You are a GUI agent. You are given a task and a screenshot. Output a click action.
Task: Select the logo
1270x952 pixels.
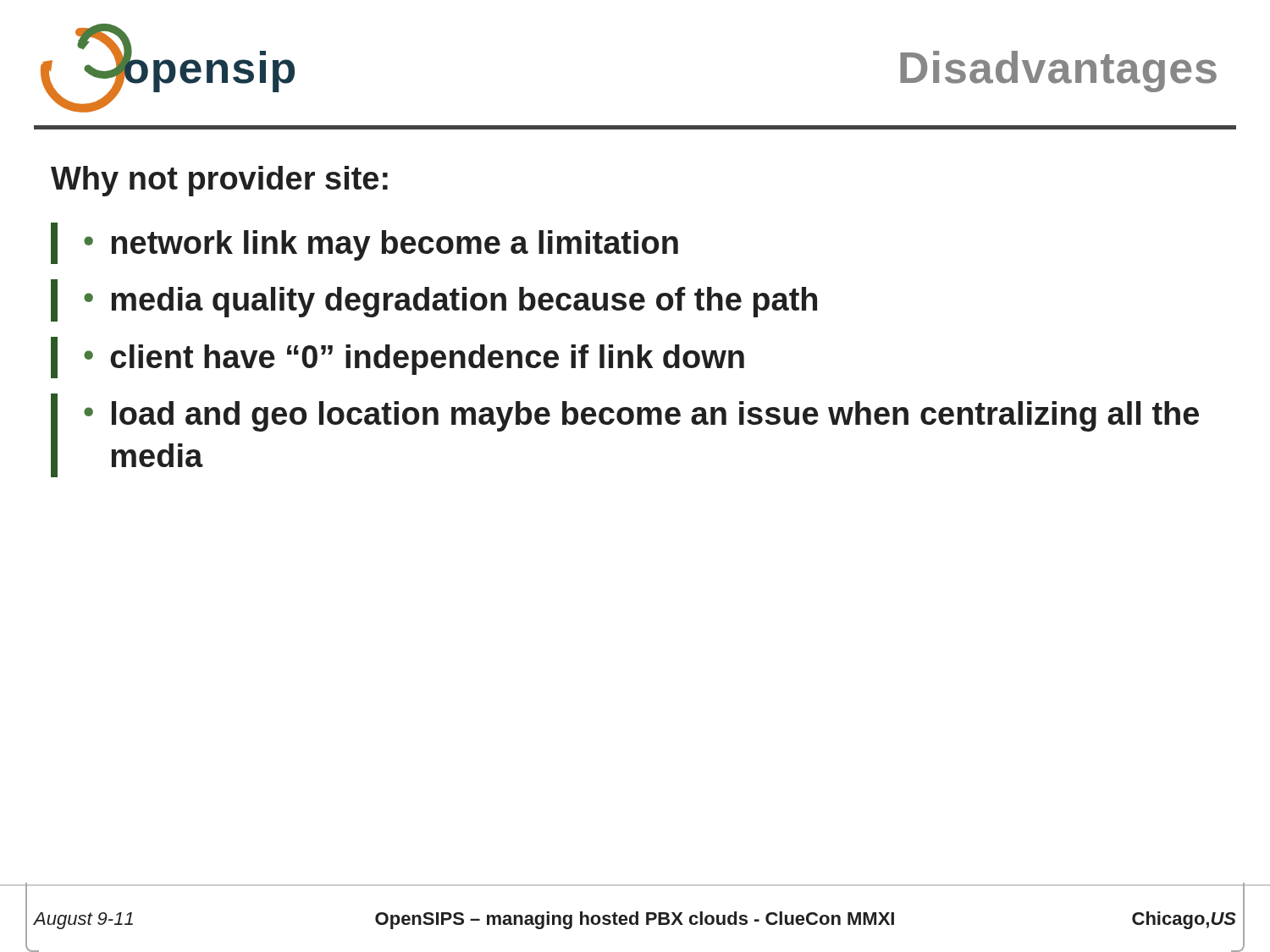[x=165, y=68]
